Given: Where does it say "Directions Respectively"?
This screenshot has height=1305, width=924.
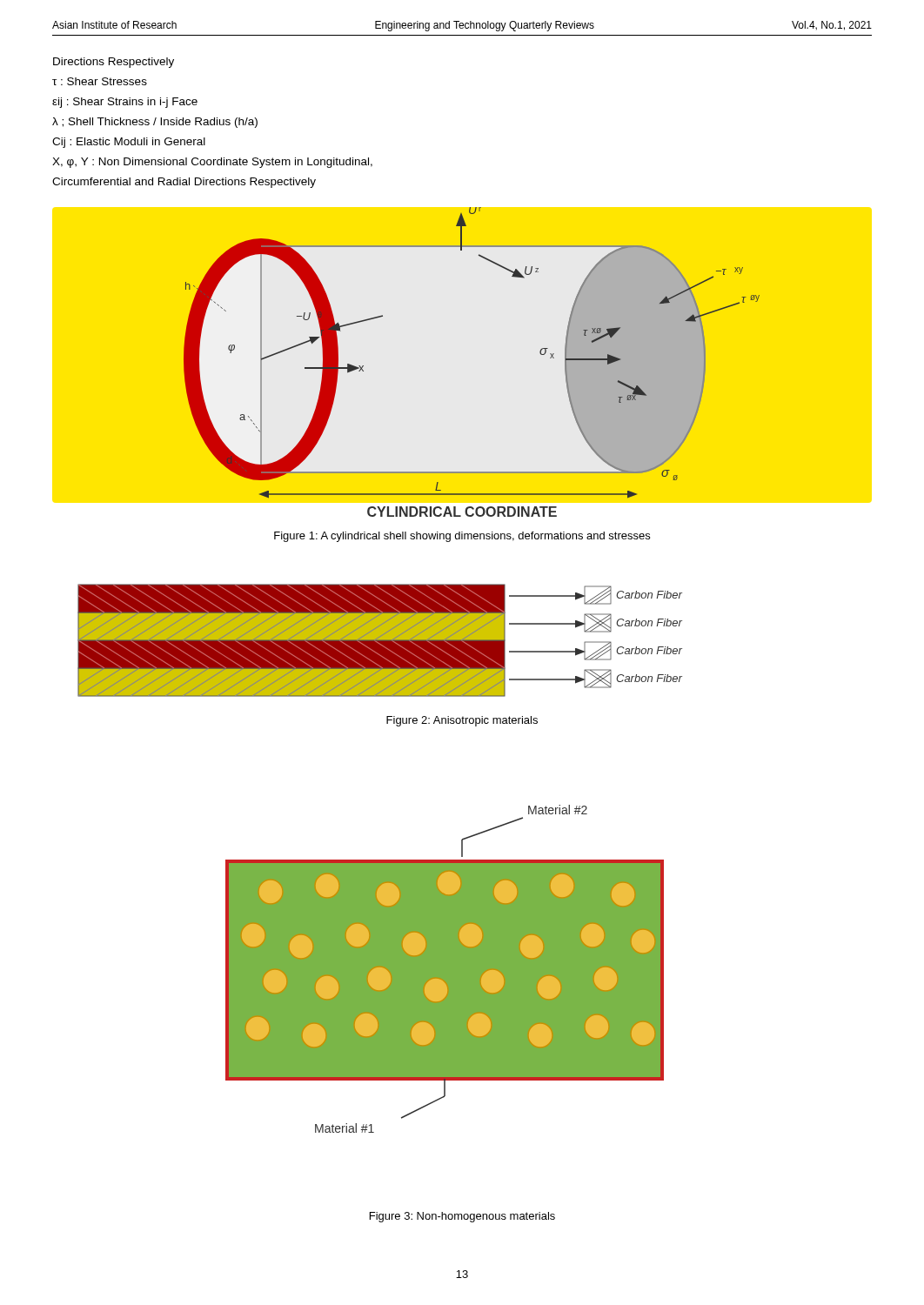Looking at the screenshot, I should pos(113,61).
